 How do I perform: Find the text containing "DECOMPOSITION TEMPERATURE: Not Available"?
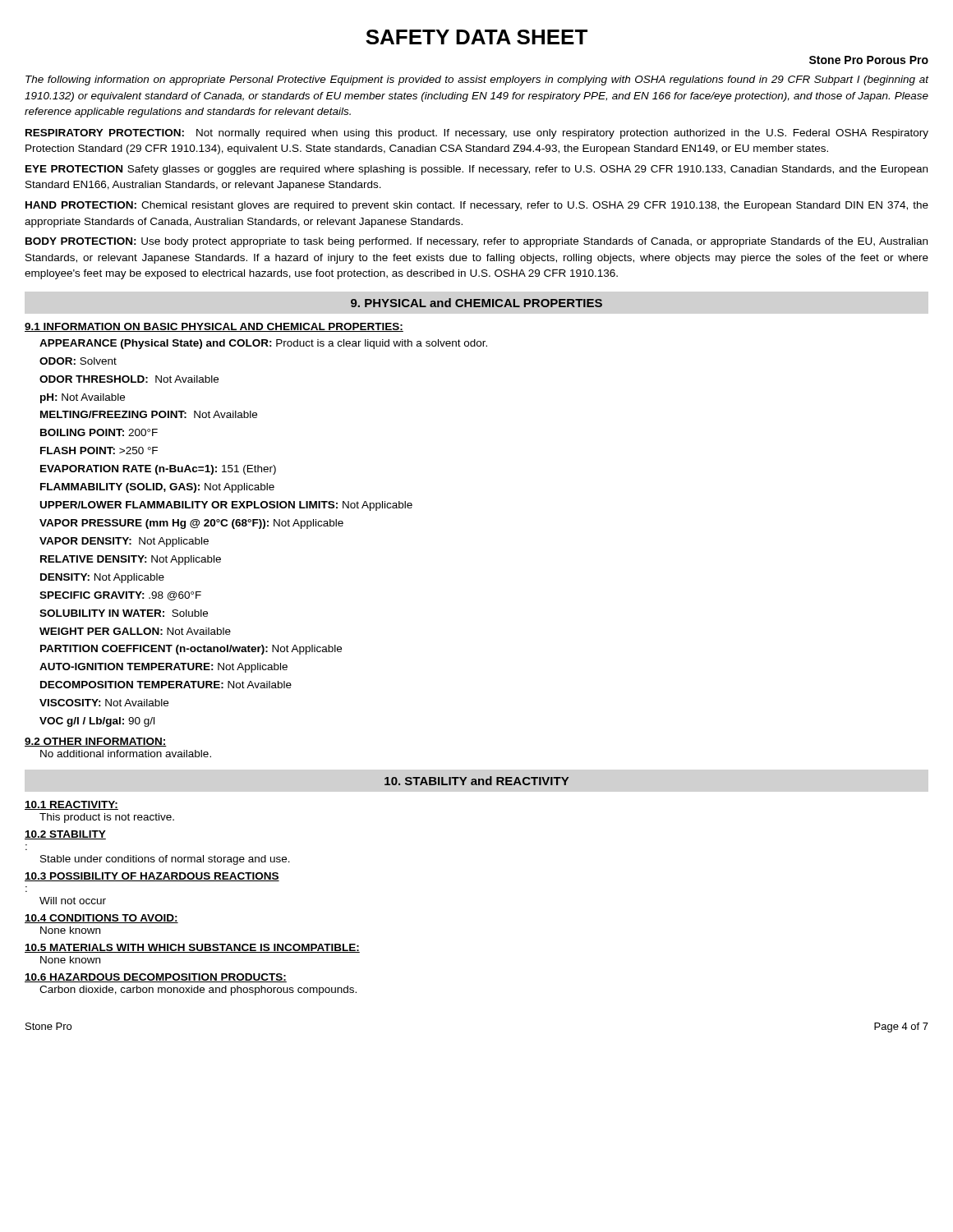pos(166,685)
